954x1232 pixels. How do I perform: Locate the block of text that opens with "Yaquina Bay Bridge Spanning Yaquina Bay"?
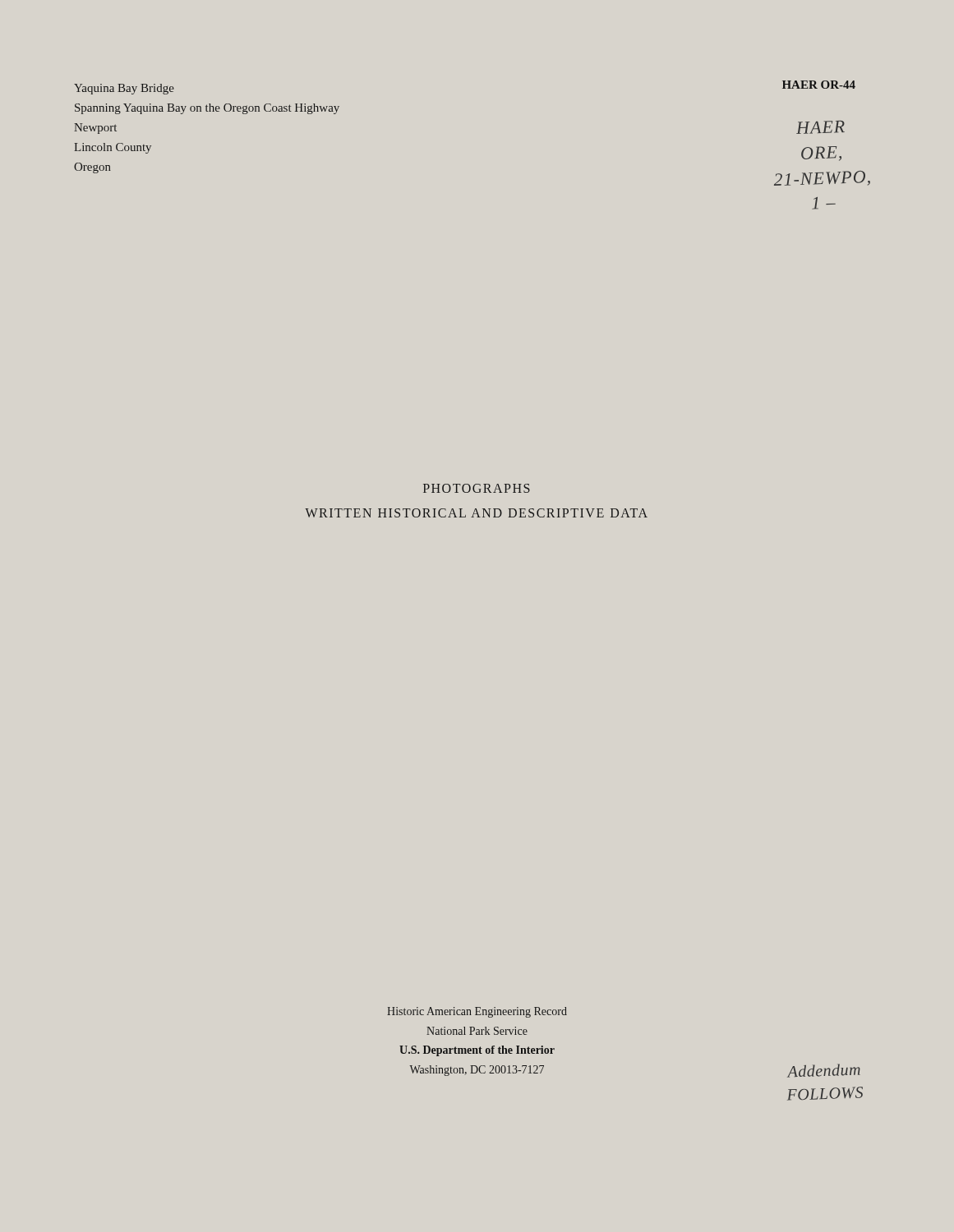click(x=124, y=89)
